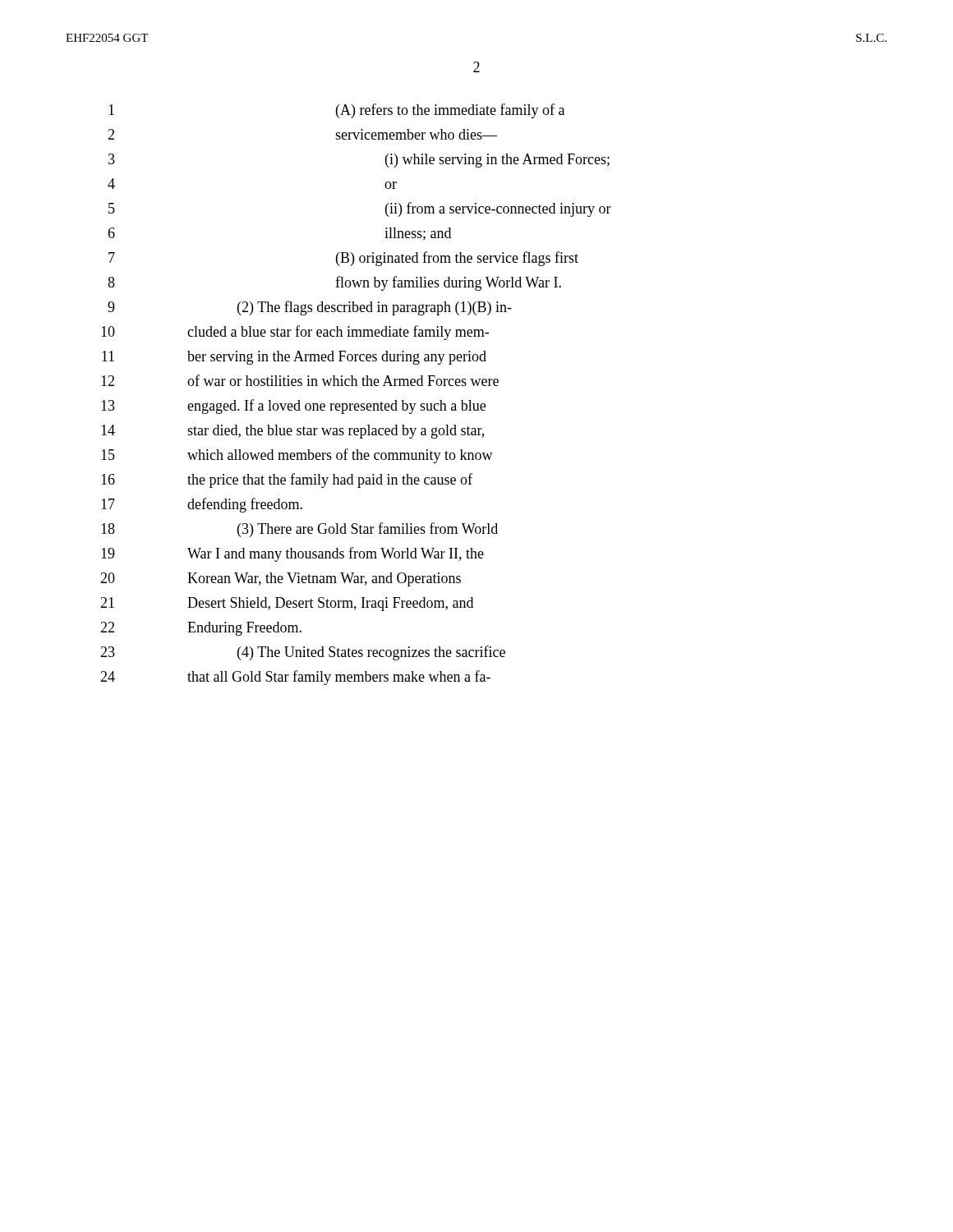Select the list item with the text "8 flown by families during"
This screenshot has width=953, height=1232.
pyautogui.click(x=476, y=283)
